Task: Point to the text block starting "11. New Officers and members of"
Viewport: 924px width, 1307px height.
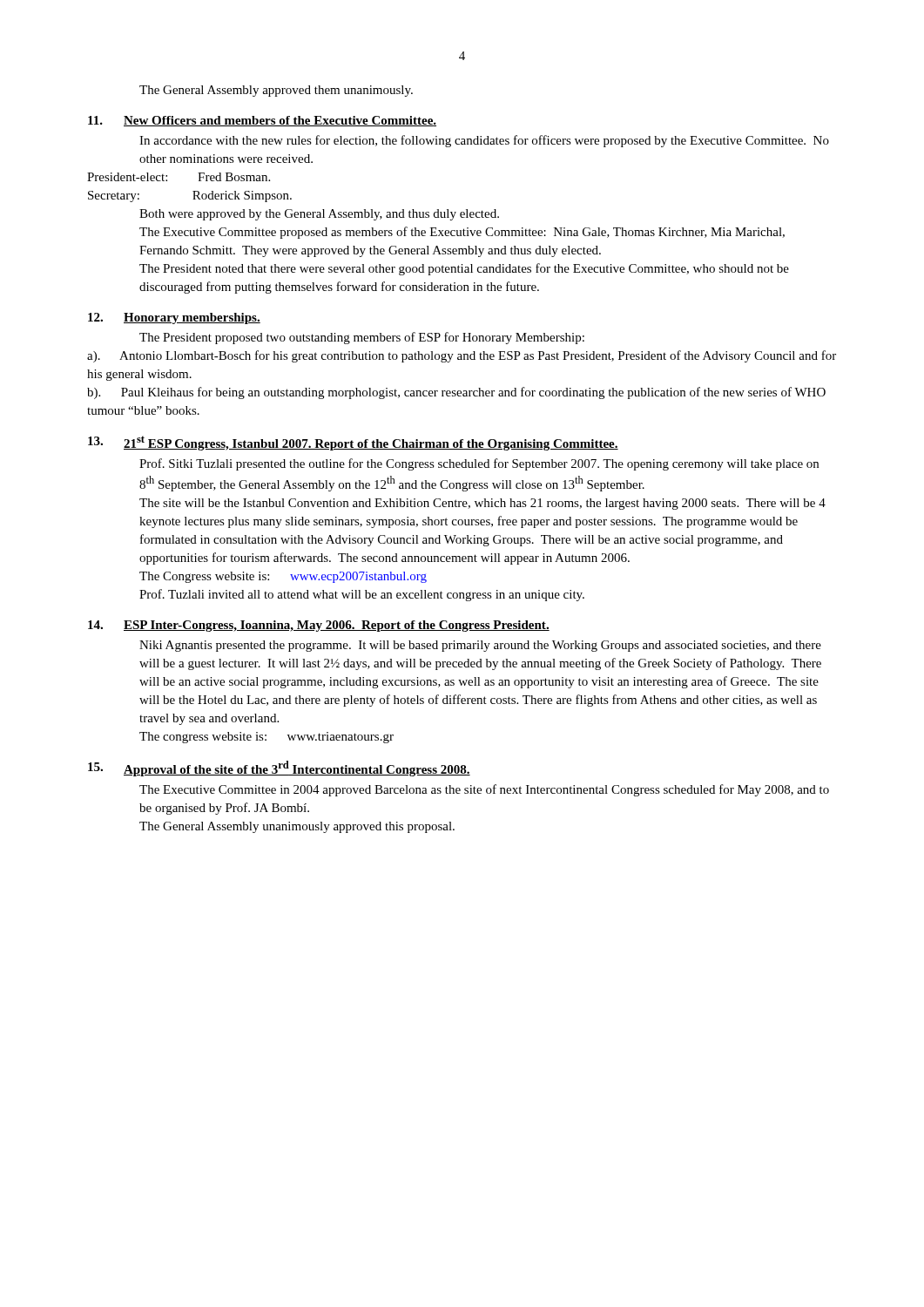Action: coord(262,121)
